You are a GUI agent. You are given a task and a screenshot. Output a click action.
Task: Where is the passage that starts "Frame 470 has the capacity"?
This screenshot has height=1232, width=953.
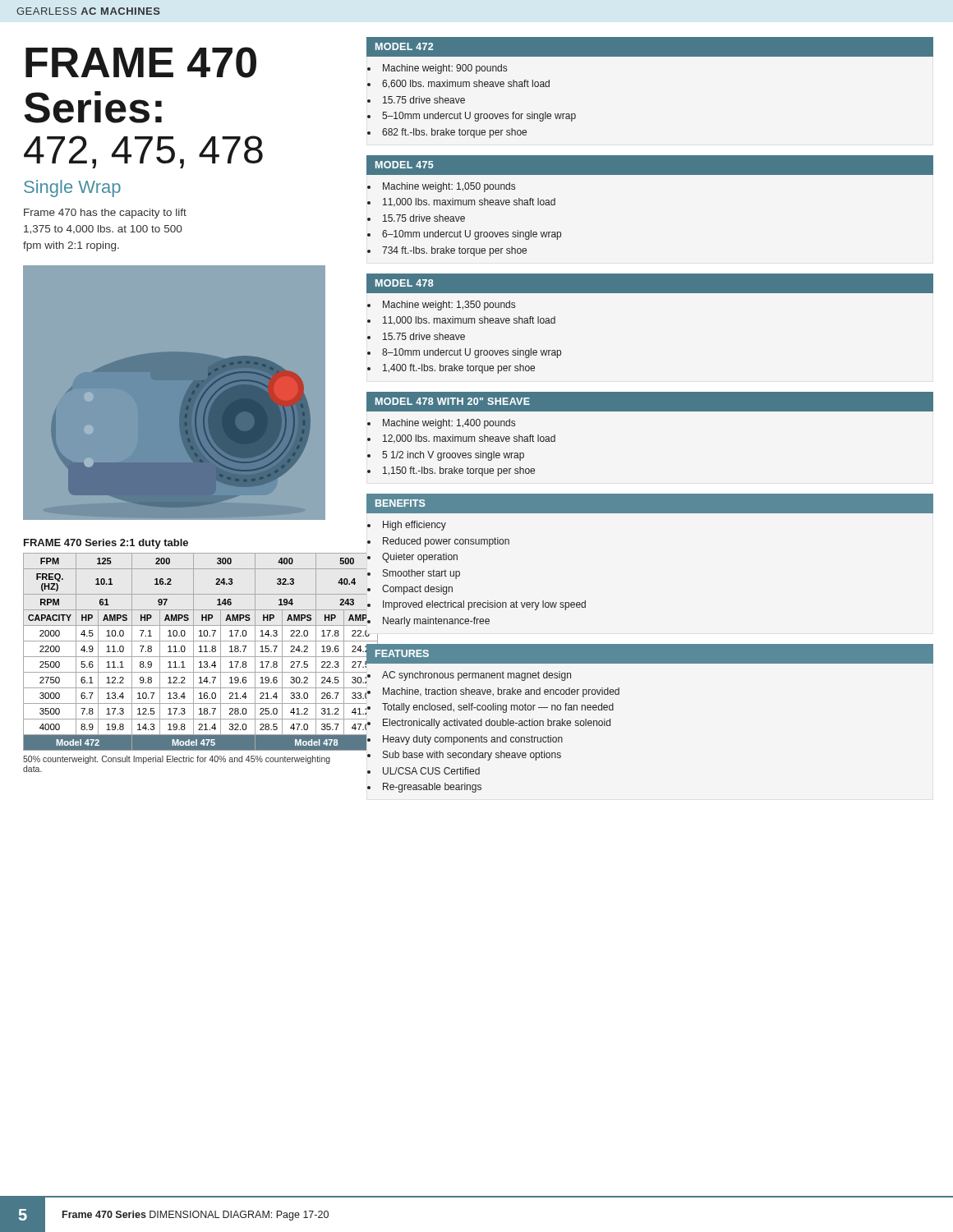pos(105,229)
